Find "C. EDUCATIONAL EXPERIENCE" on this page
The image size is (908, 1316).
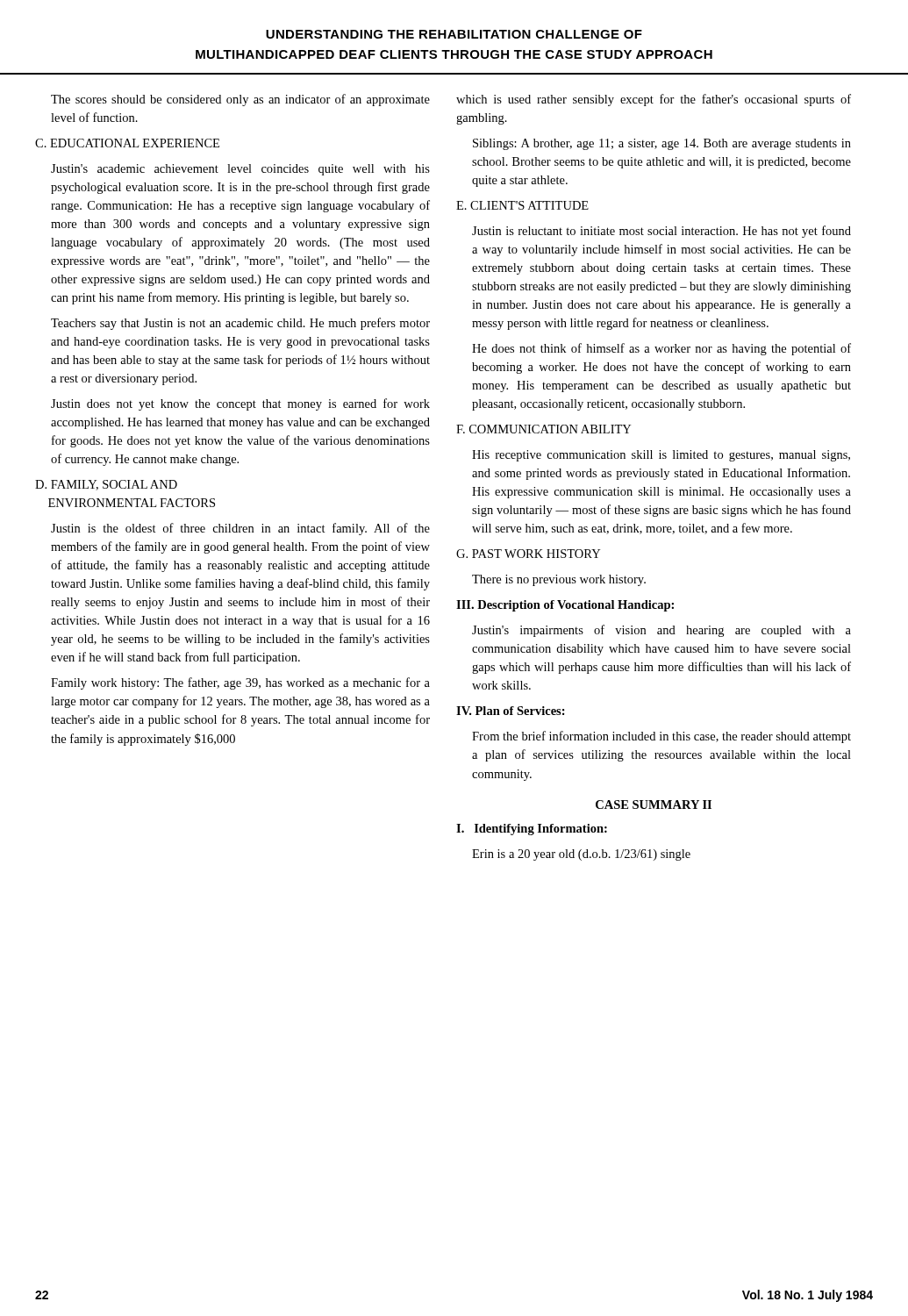click(x=128, y=143)
